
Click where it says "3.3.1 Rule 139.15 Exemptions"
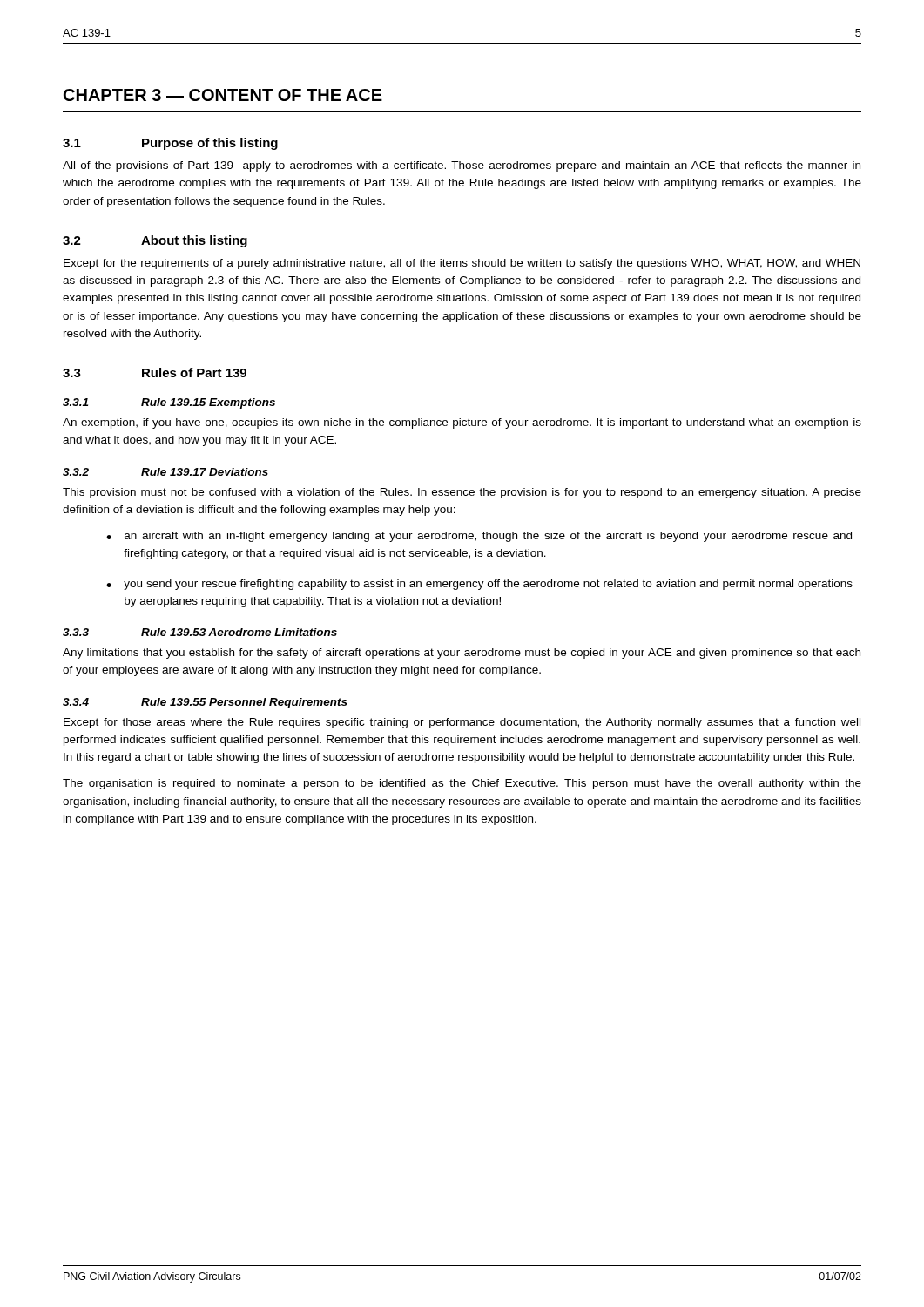(x=169, y=402)
